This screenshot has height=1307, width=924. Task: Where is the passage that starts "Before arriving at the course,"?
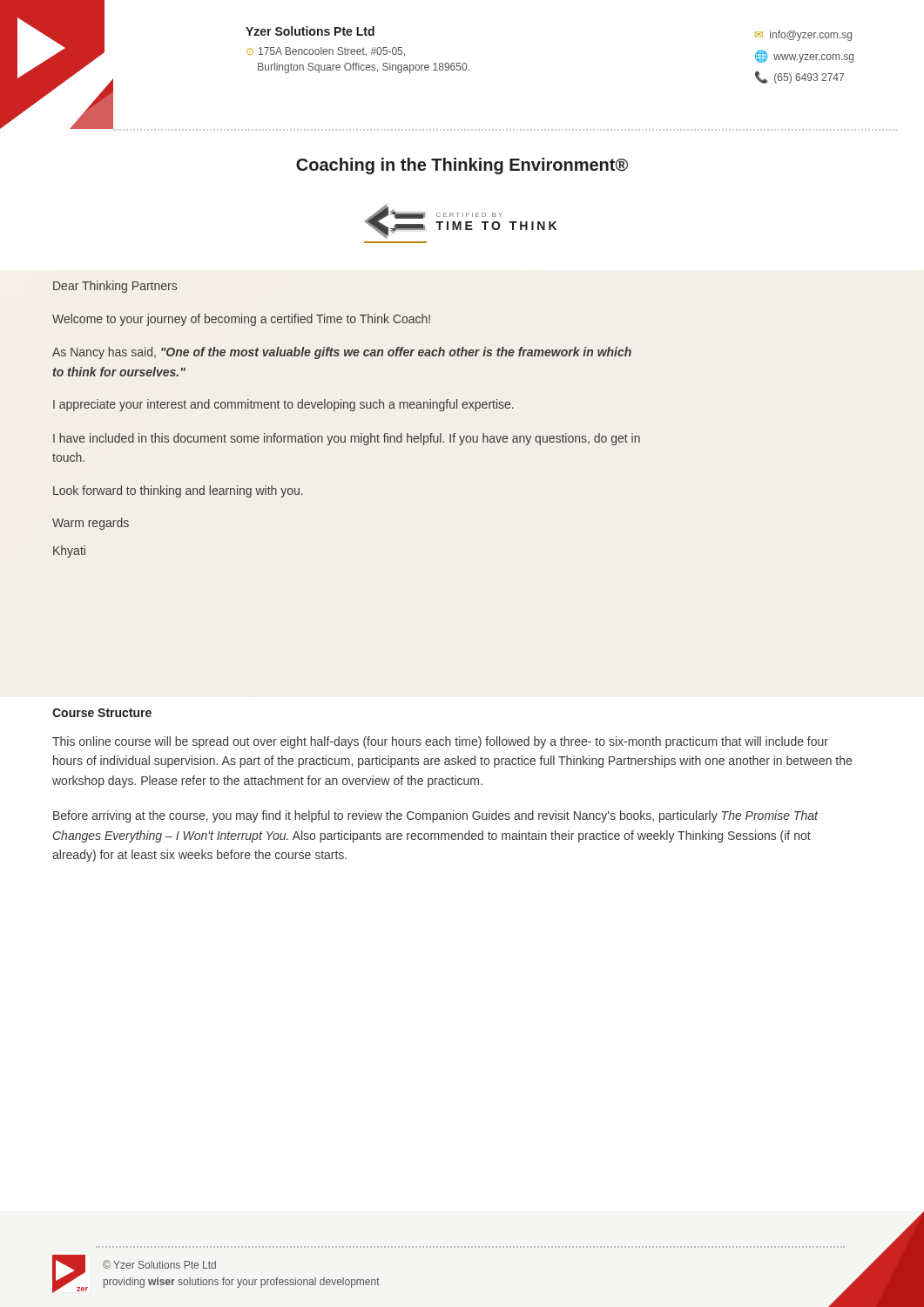pos(435,835)
